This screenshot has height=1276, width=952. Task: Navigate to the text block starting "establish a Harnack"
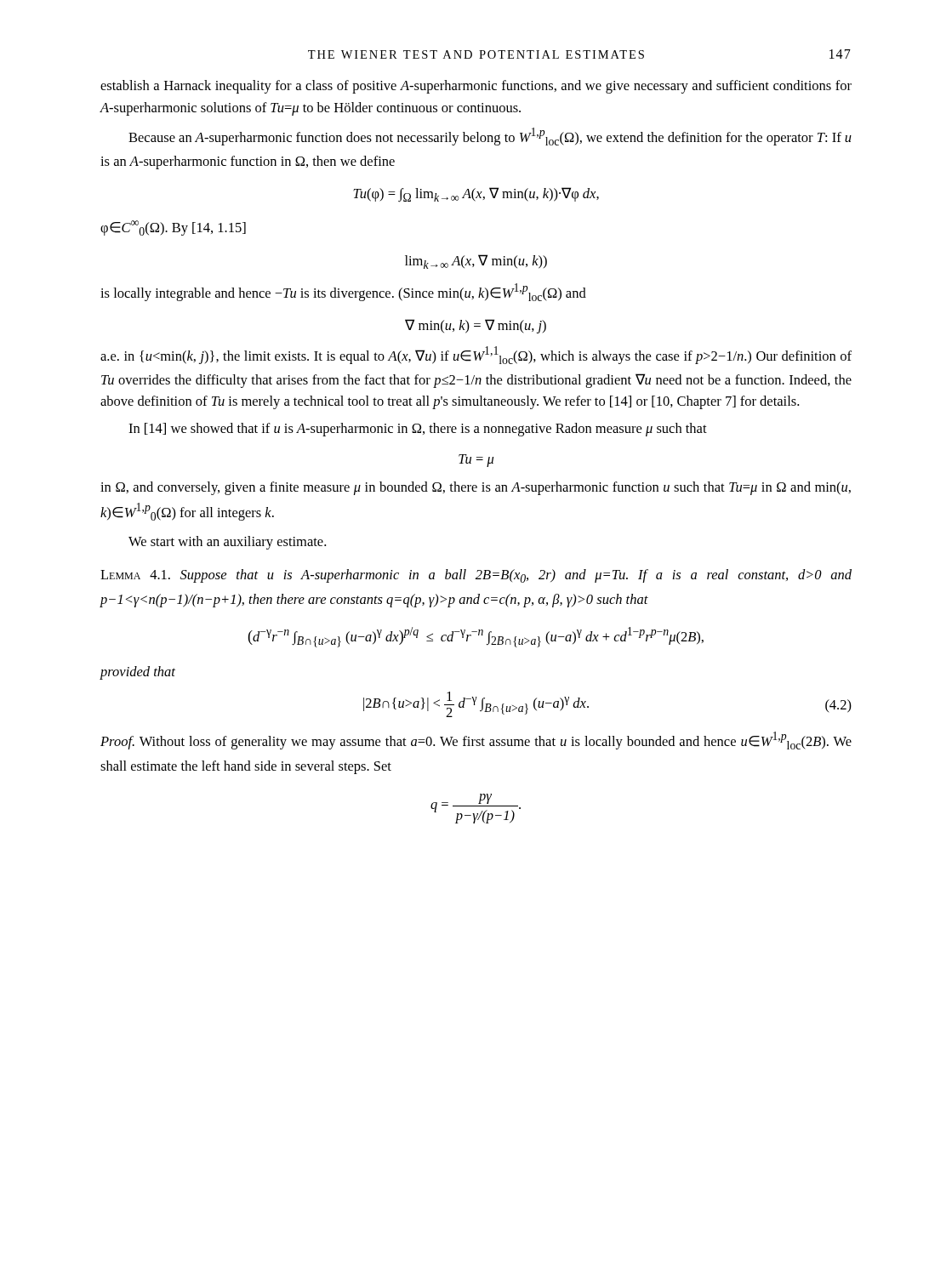coord(476,124)
